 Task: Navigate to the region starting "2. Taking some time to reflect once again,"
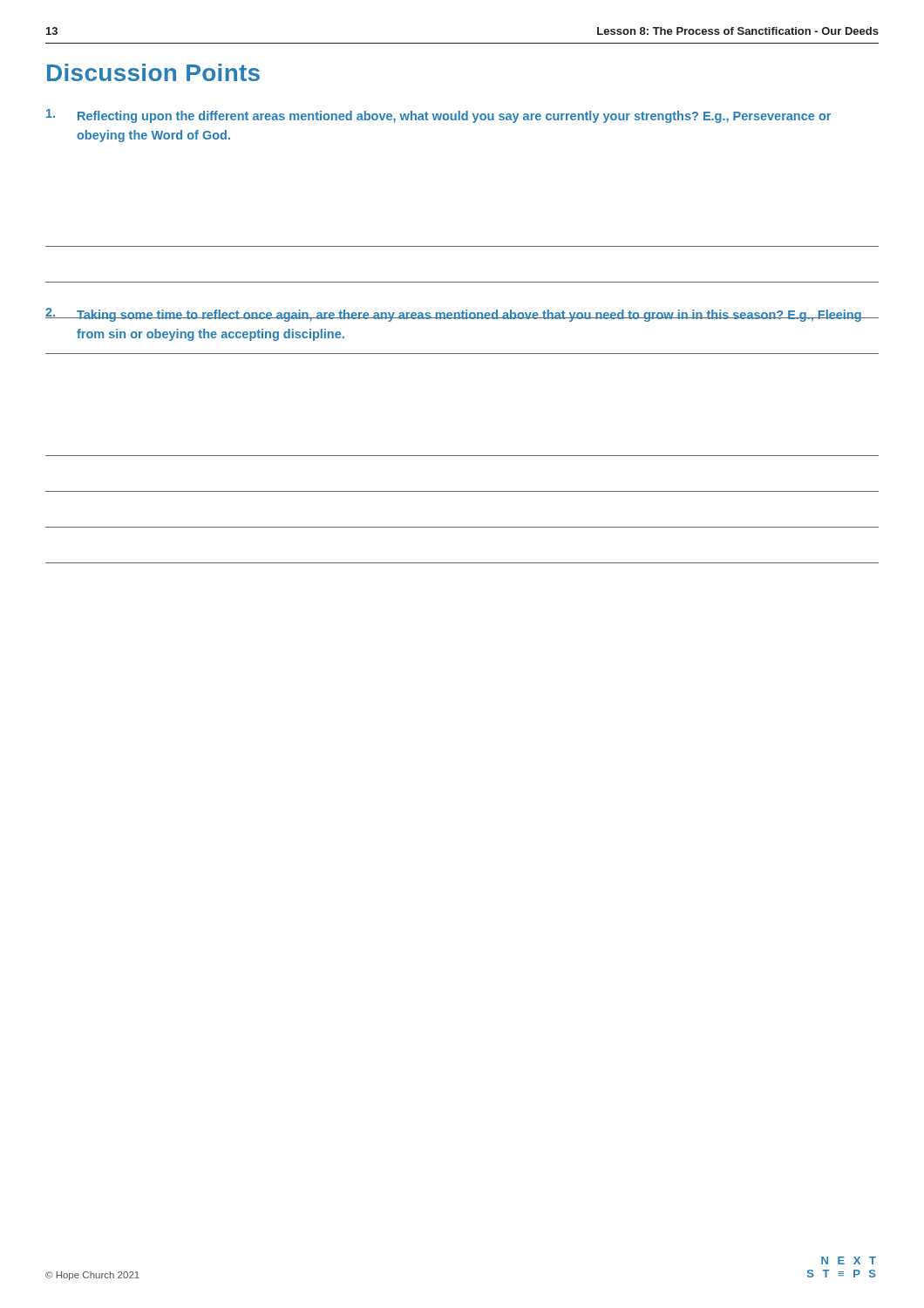[462, 325]
